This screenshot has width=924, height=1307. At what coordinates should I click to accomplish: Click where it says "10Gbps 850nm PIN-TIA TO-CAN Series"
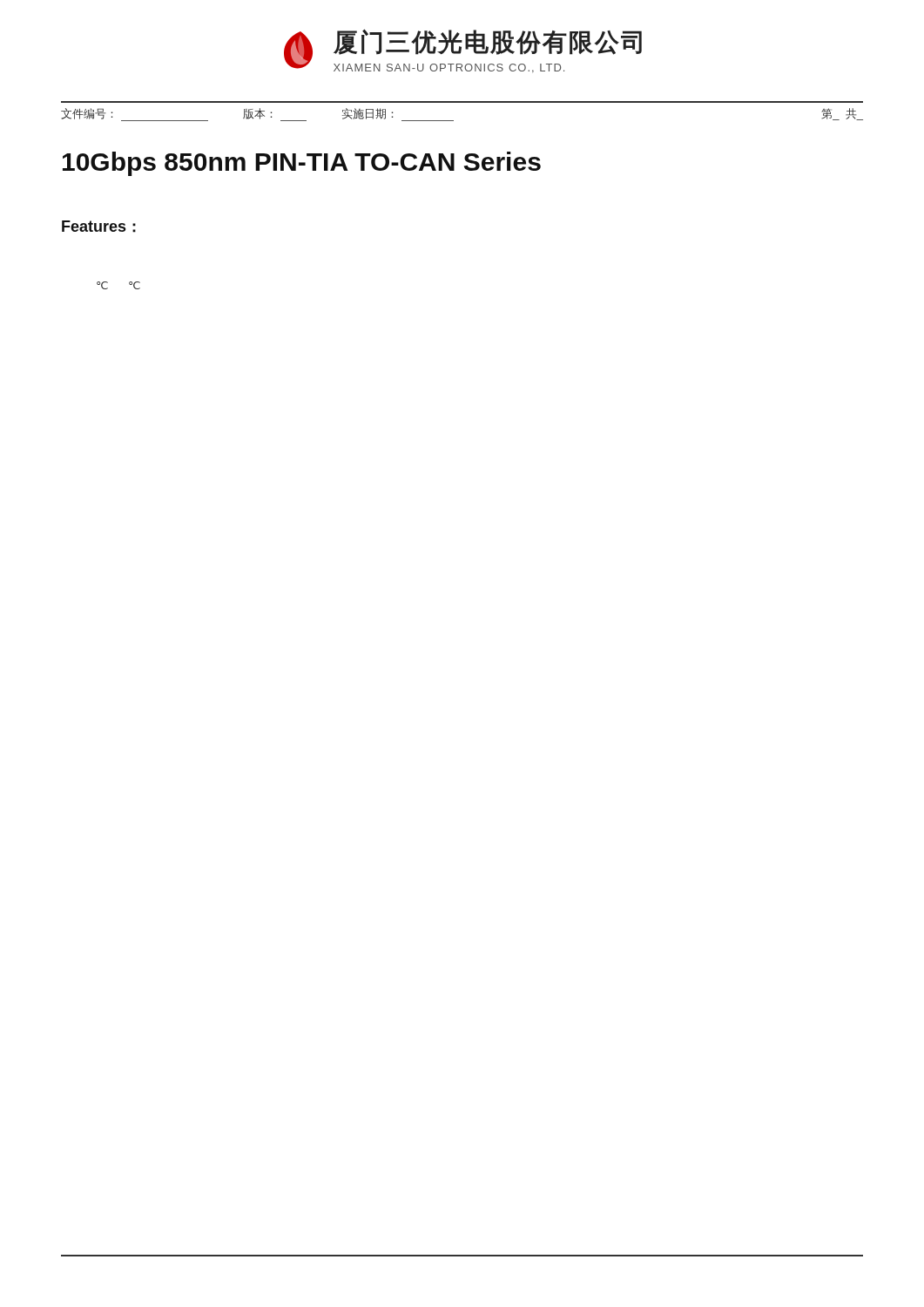[x=301, y=162]
